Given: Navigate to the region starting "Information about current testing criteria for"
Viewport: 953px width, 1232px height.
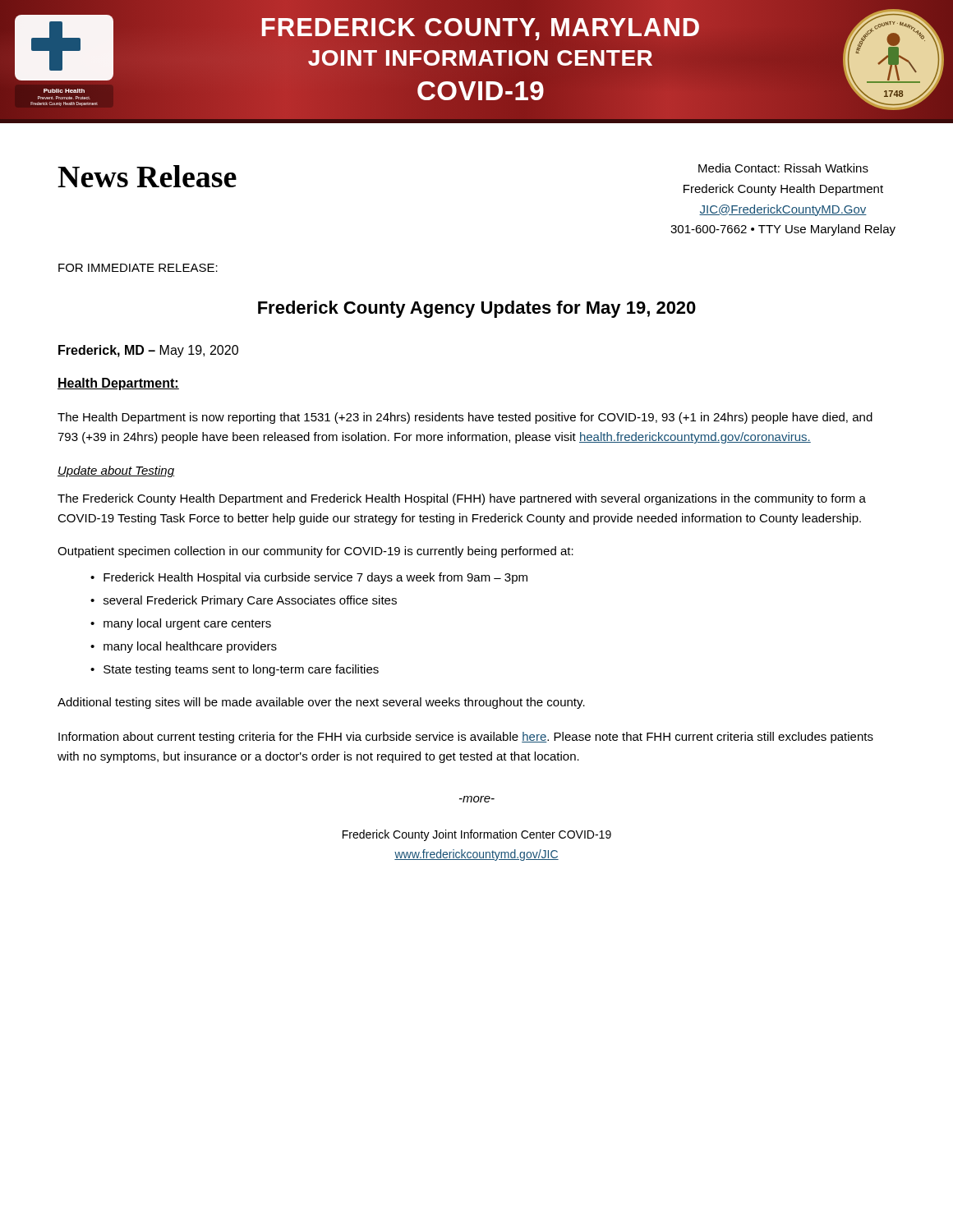Looking at the screenshot, I should pos(465,746).
